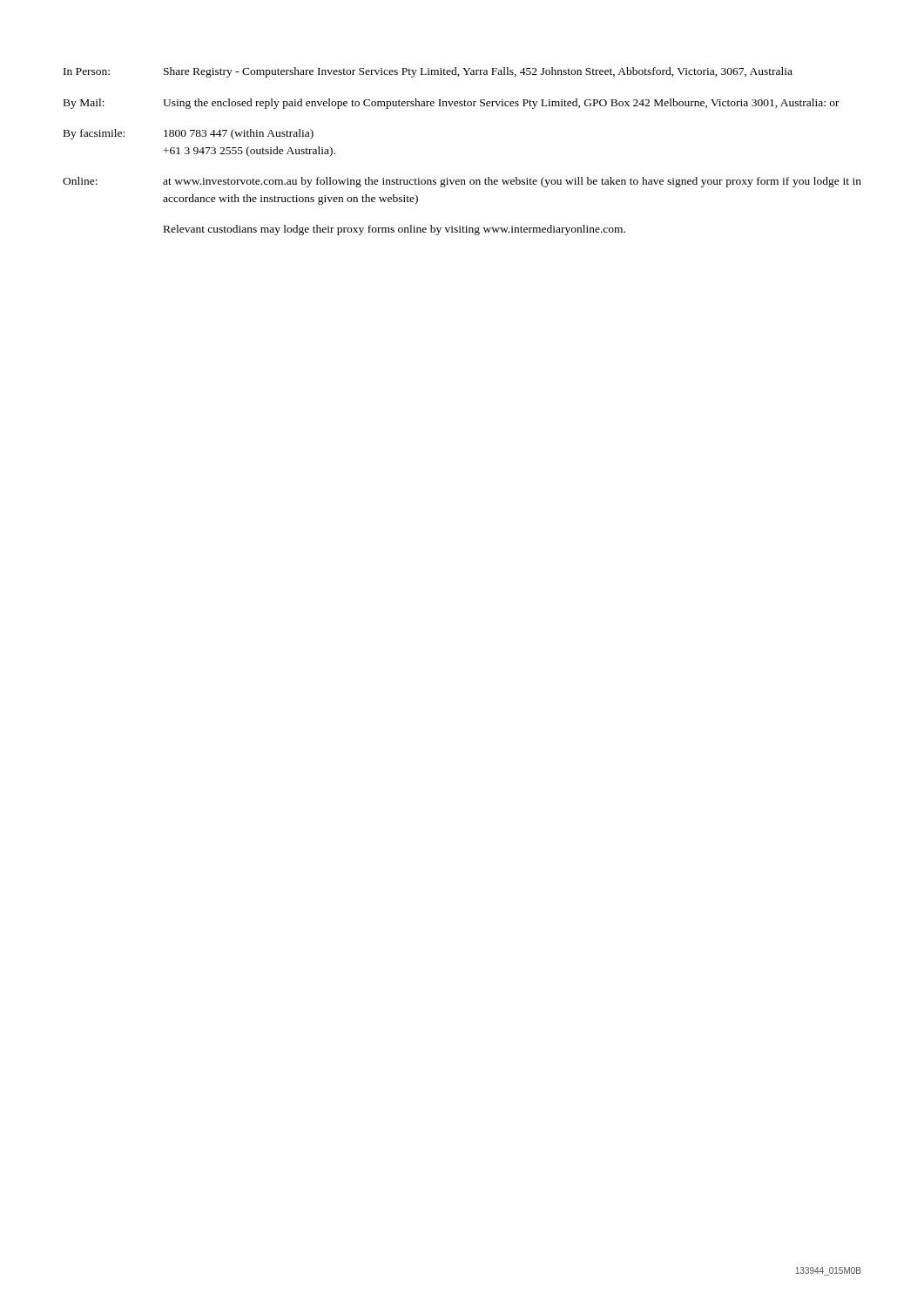Navigate to the passage starting "Online: at www.investorvote.com.au by"
924x1307 pixels.
[x=462, y=190]
